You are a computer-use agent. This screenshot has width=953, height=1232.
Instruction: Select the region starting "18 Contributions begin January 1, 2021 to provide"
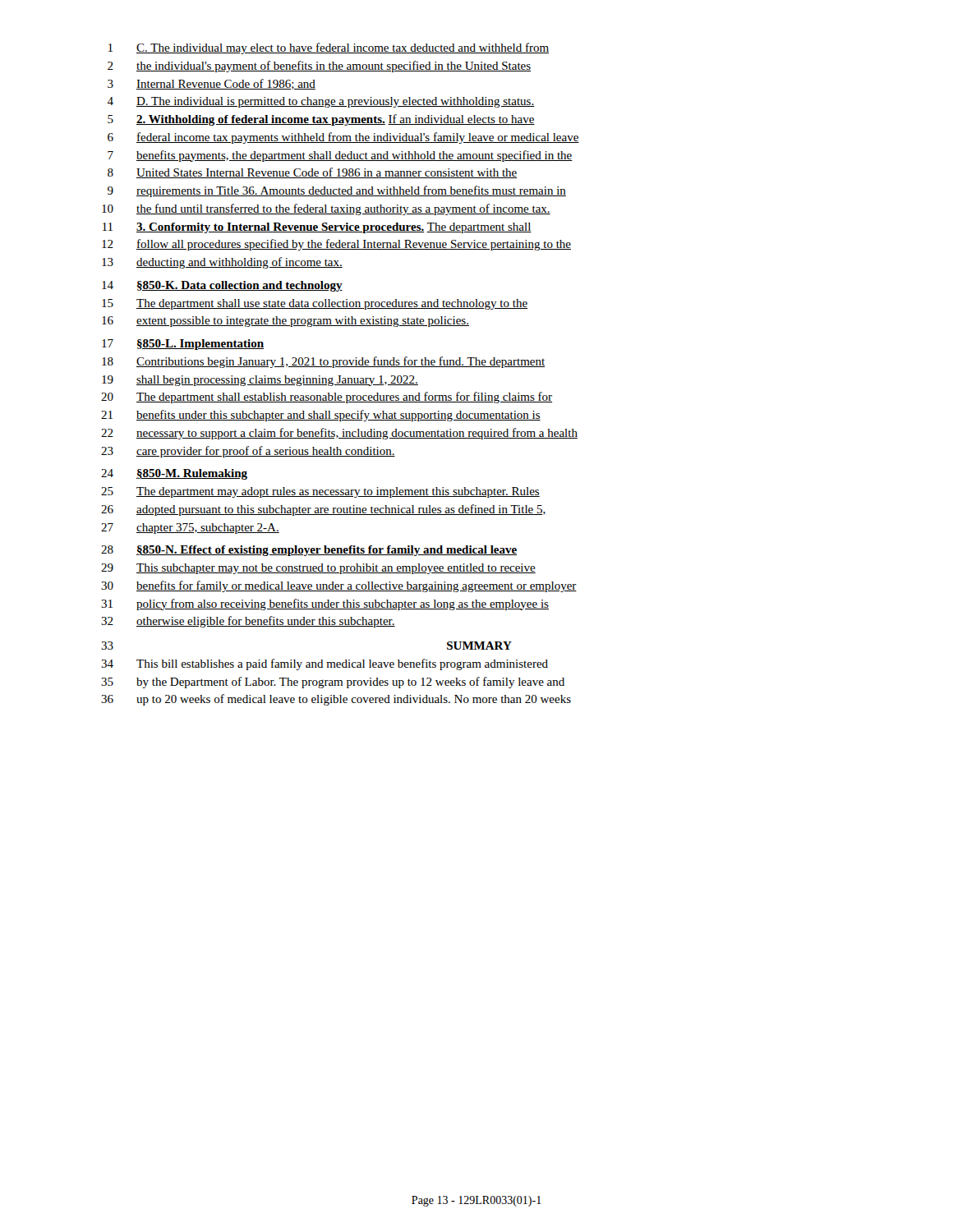pyautogui.click(x=452, y=371)
